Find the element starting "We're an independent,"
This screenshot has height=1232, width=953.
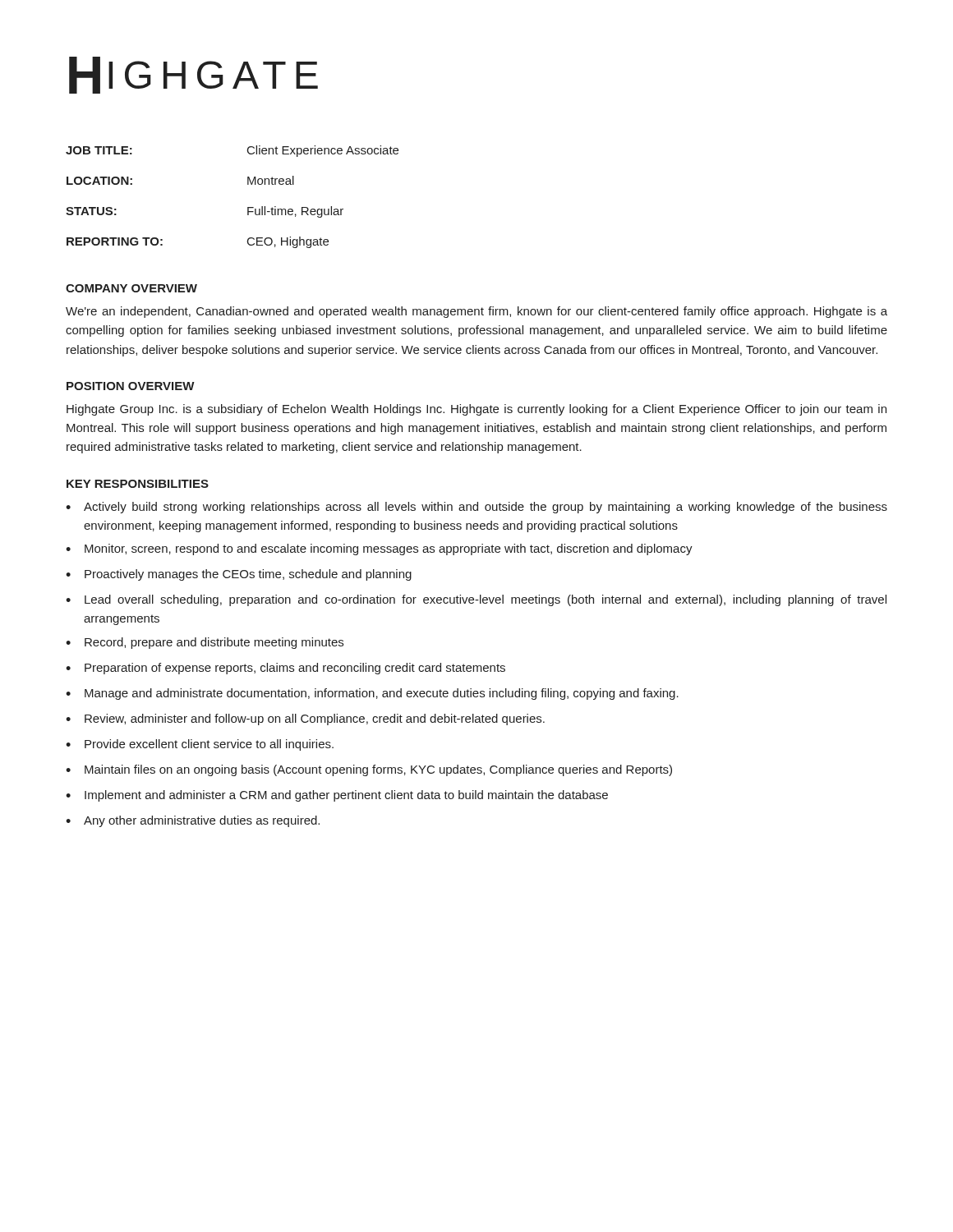point(476,330)
